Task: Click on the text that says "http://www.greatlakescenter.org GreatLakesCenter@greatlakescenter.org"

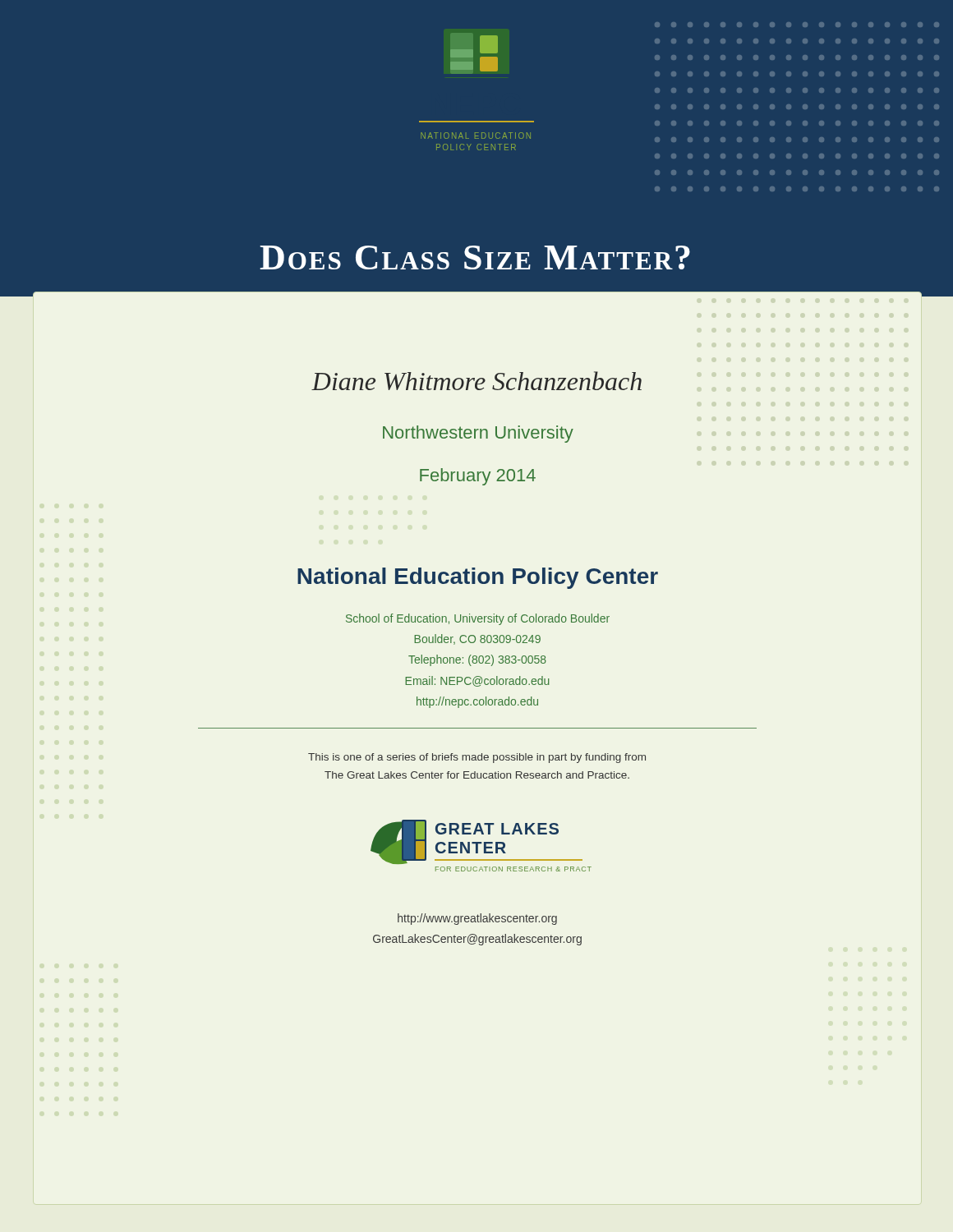Action: [477, 929]
